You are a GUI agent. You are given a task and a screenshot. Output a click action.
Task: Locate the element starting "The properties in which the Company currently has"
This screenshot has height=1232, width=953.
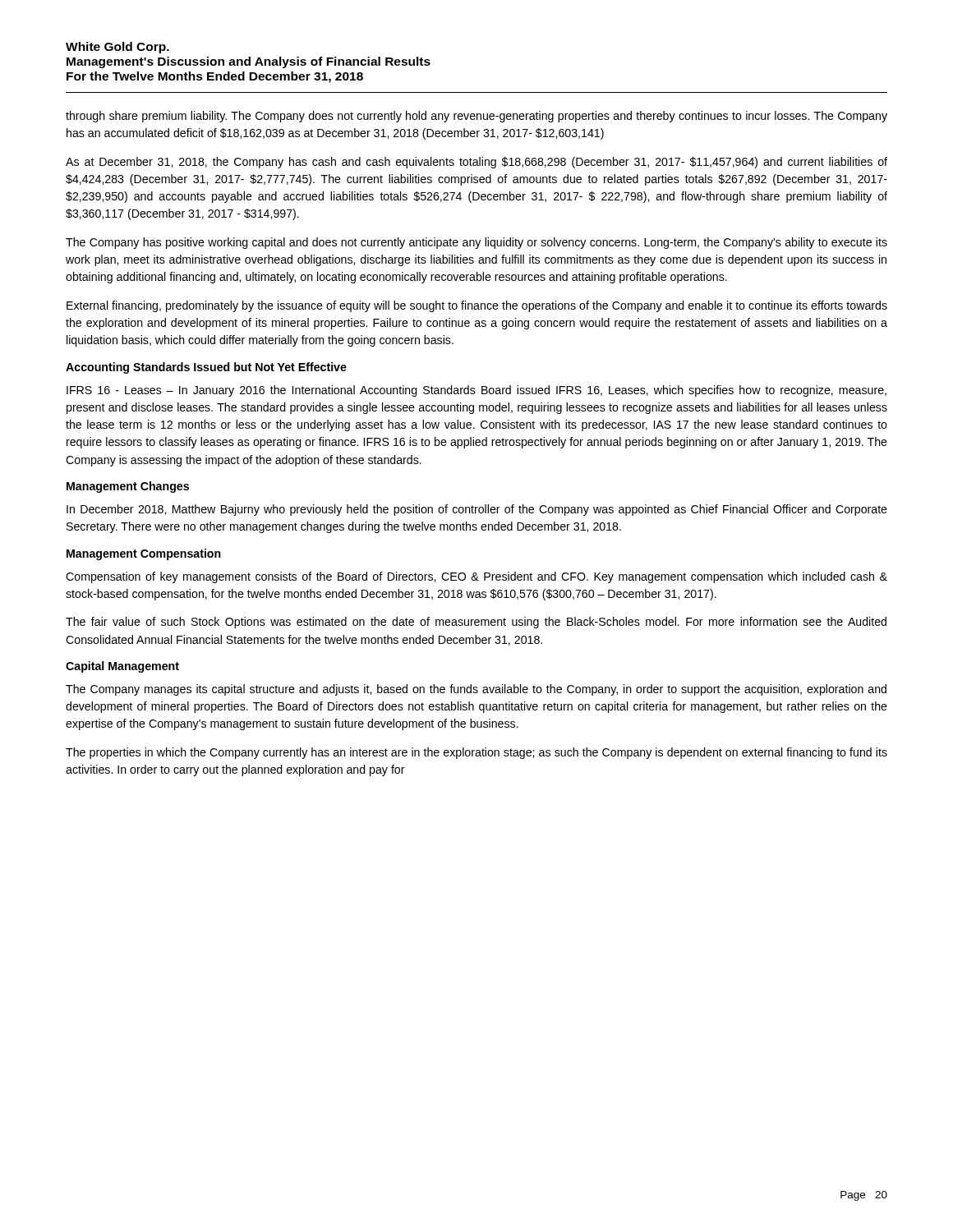click(x=476, y=761)
